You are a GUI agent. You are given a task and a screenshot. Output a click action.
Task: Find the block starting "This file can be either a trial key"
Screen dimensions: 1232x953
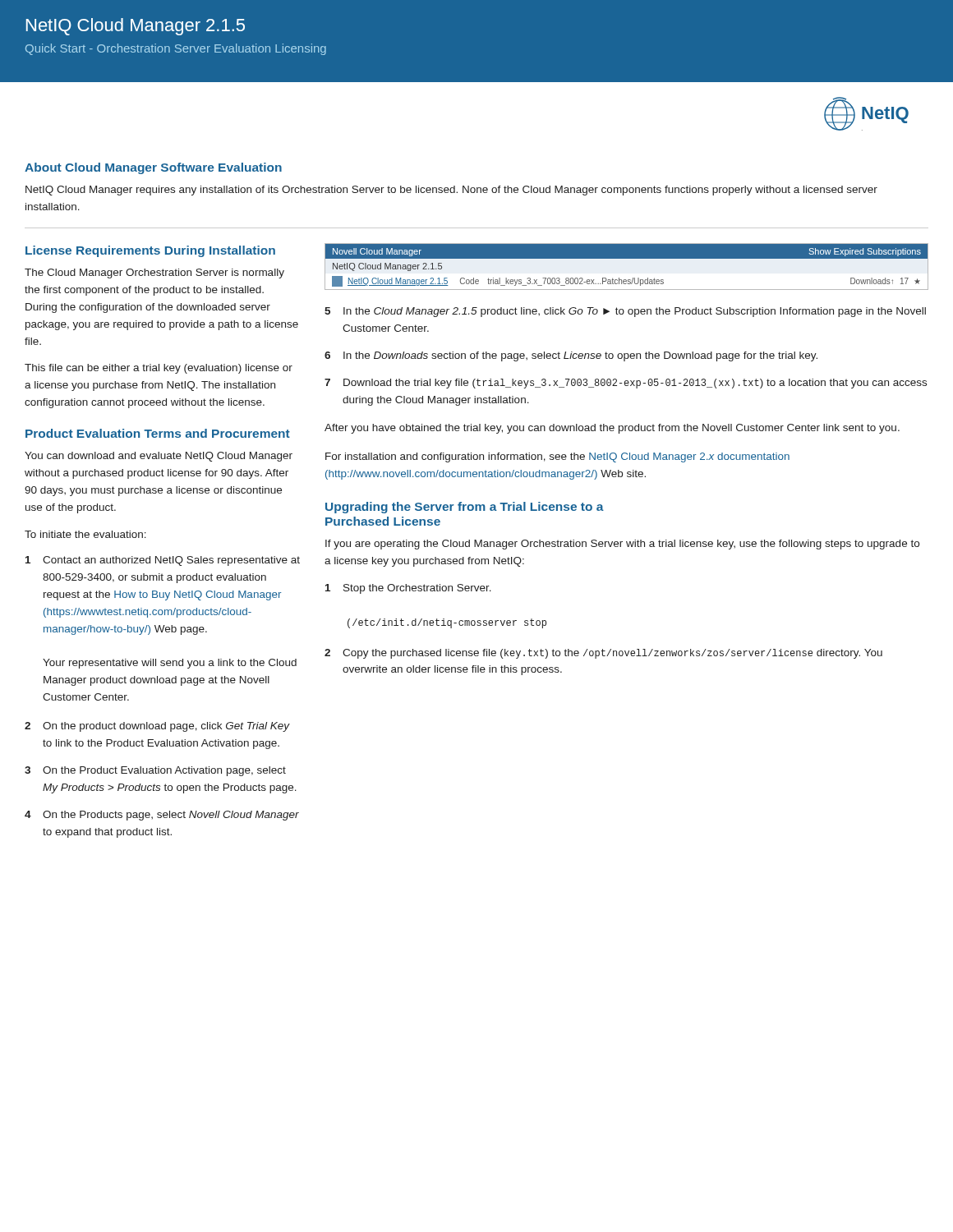(158, 385)
